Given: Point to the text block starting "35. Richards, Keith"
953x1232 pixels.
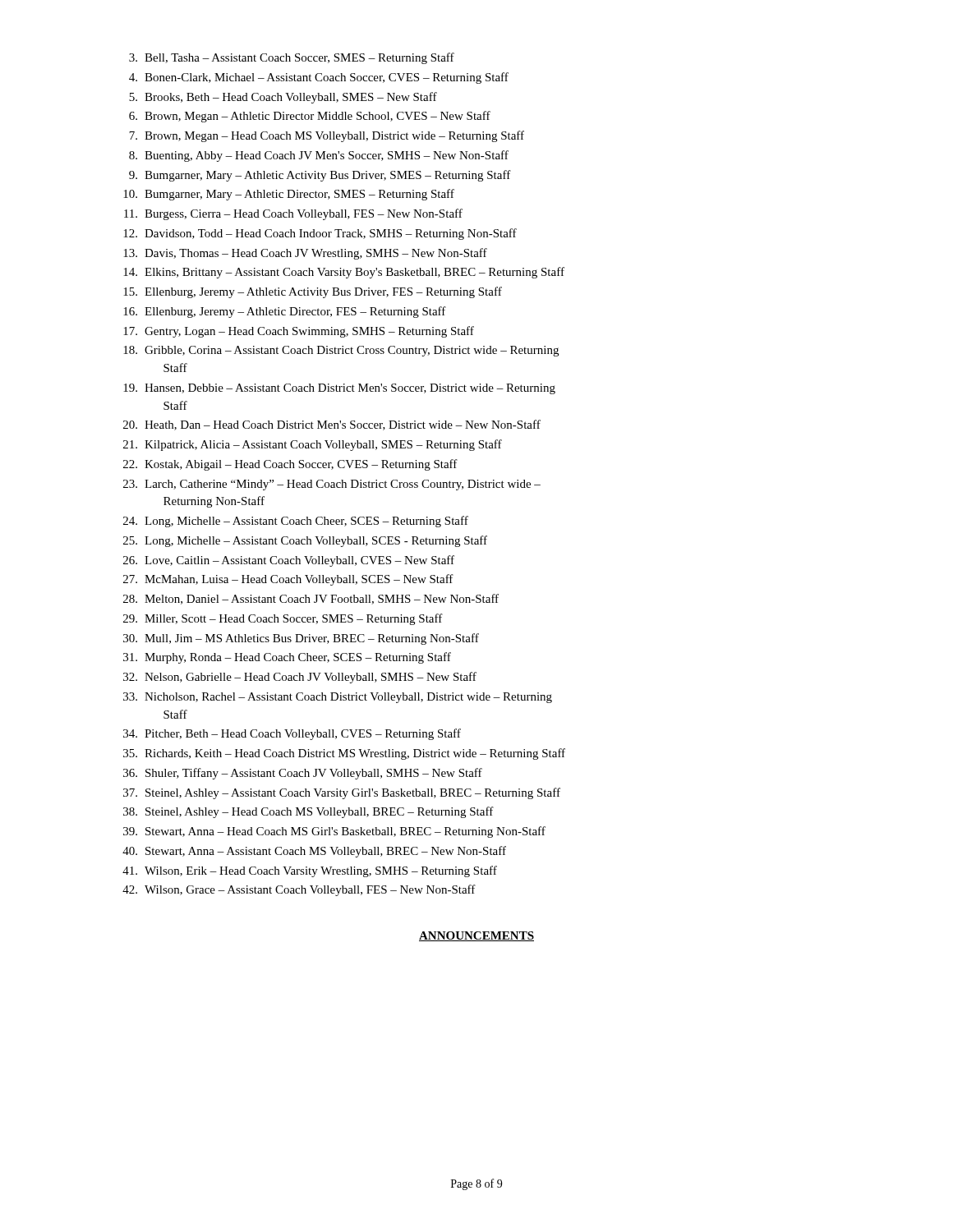Looking at the screenshot, I should click(x=476, y=754).
